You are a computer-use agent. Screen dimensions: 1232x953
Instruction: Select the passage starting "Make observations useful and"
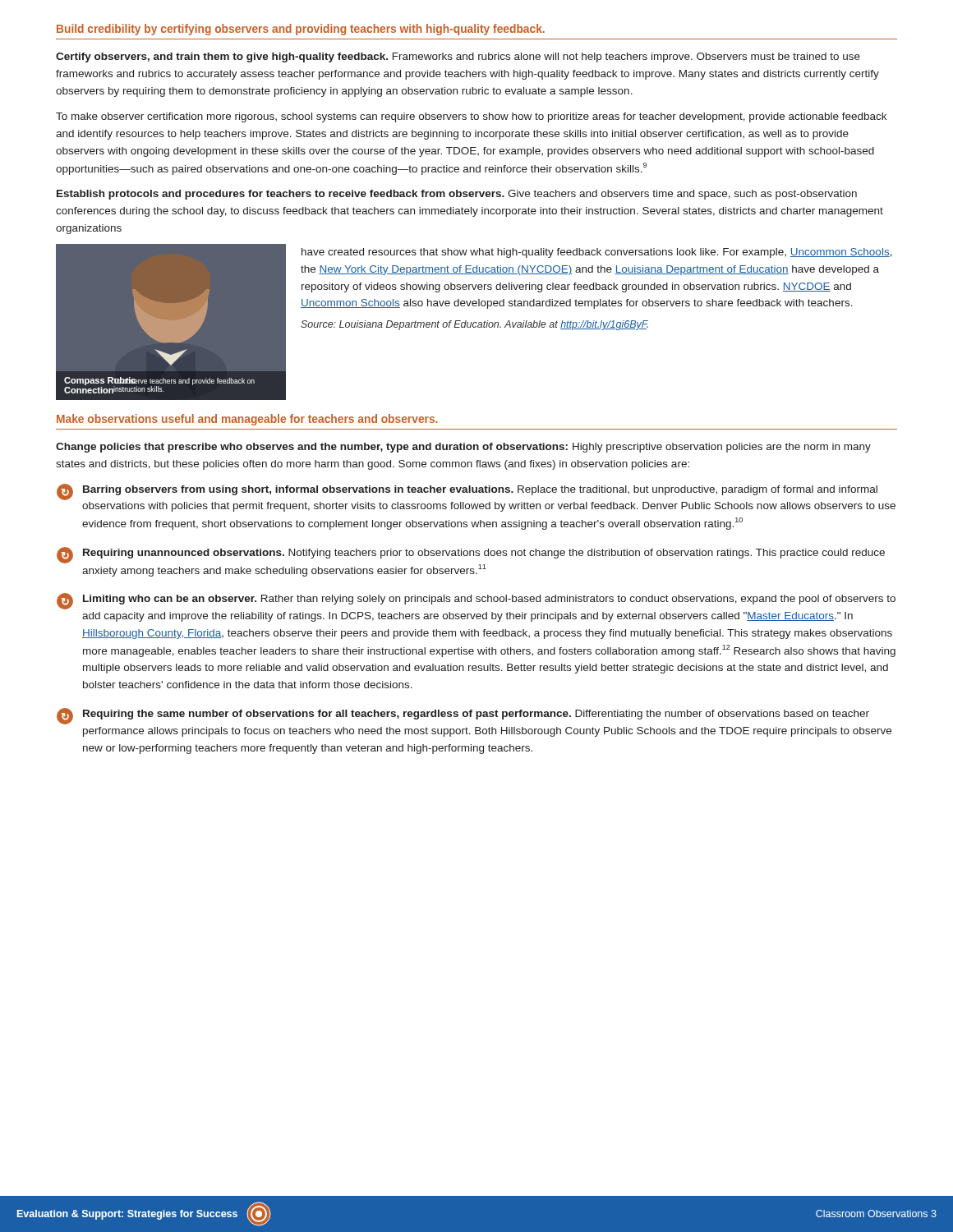point(247,419)
